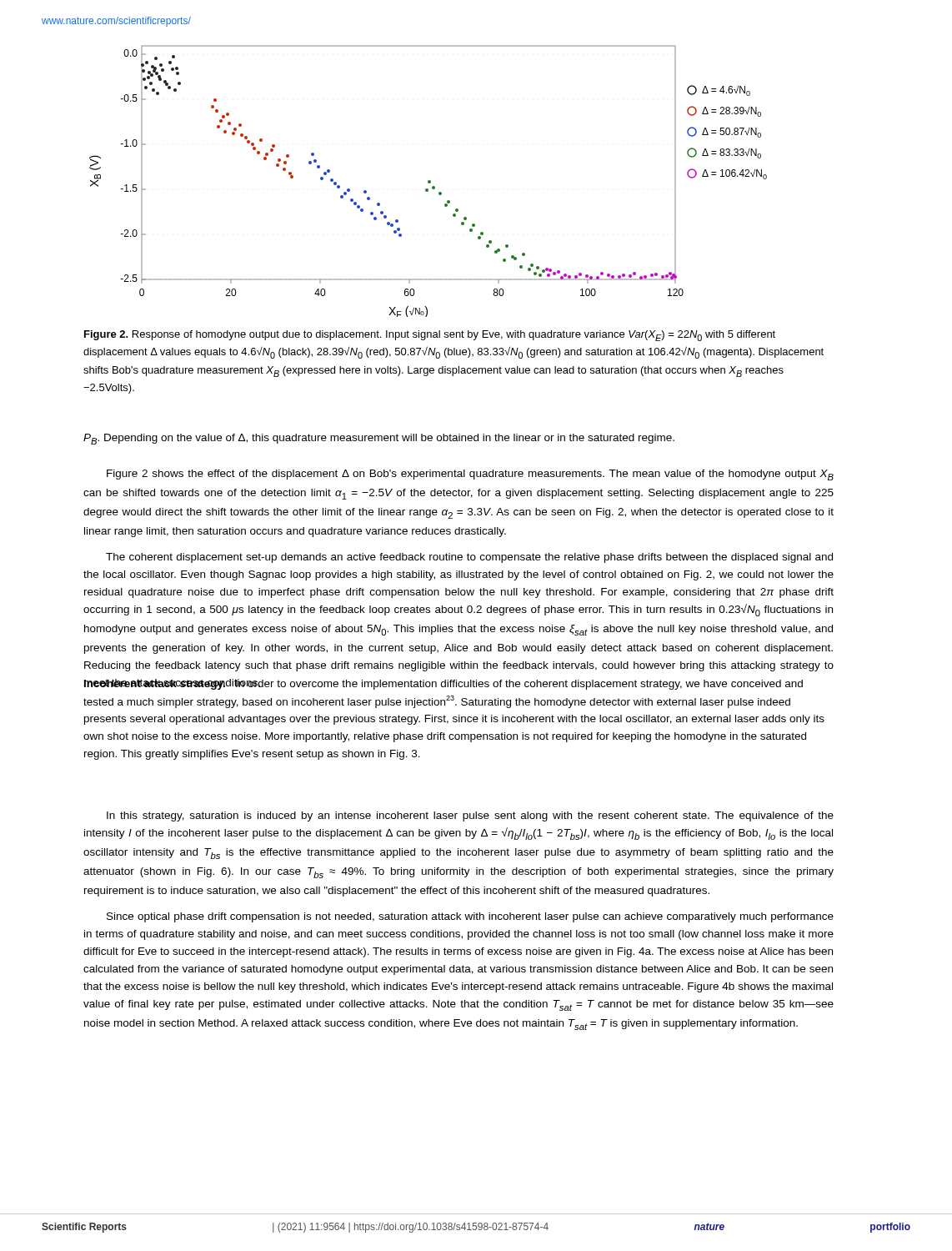Find the section header that says "Incoherent attack strategy. In order"

pos(454,719)
